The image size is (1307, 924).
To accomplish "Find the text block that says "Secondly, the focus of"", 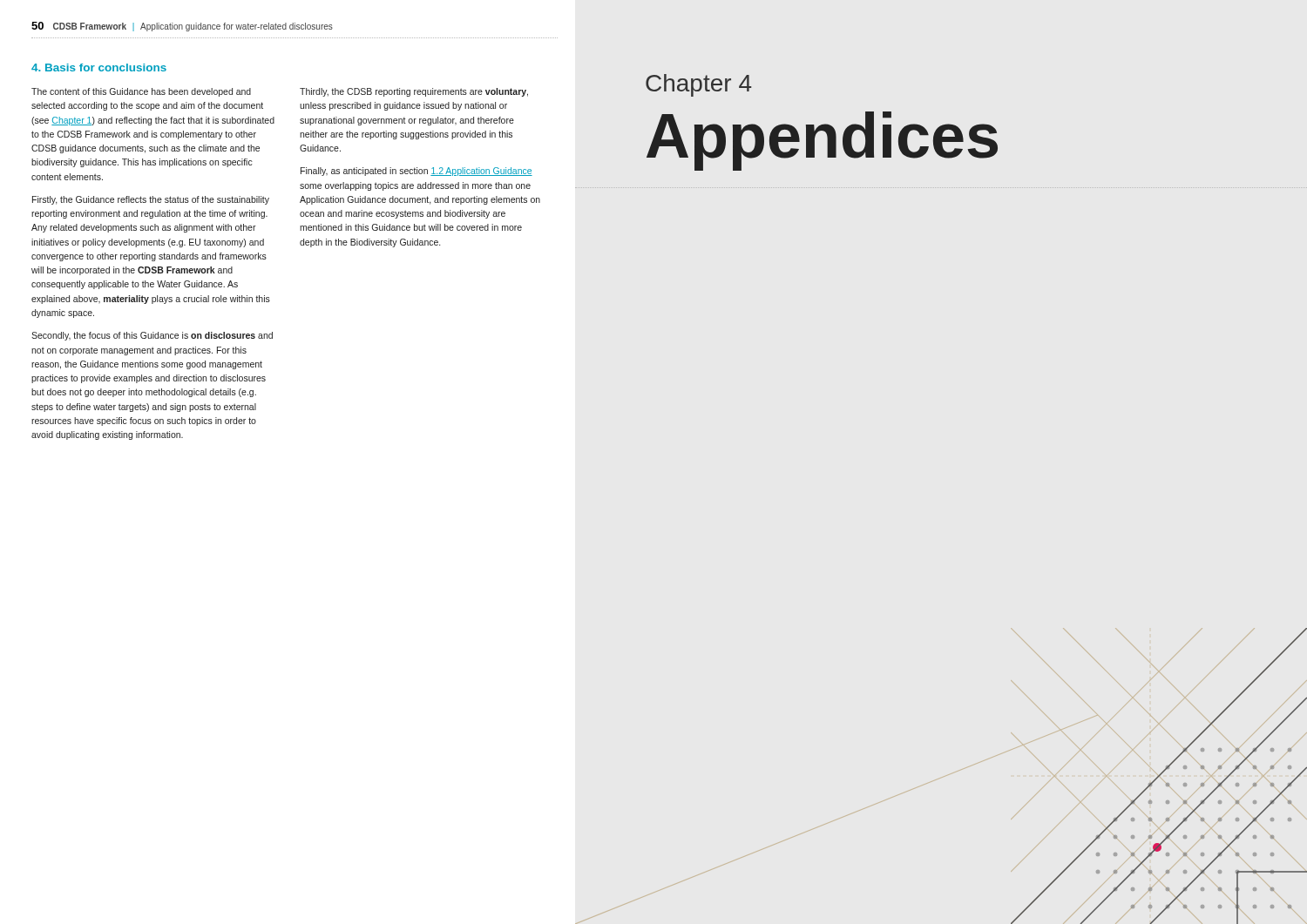I will pos(152,385).
